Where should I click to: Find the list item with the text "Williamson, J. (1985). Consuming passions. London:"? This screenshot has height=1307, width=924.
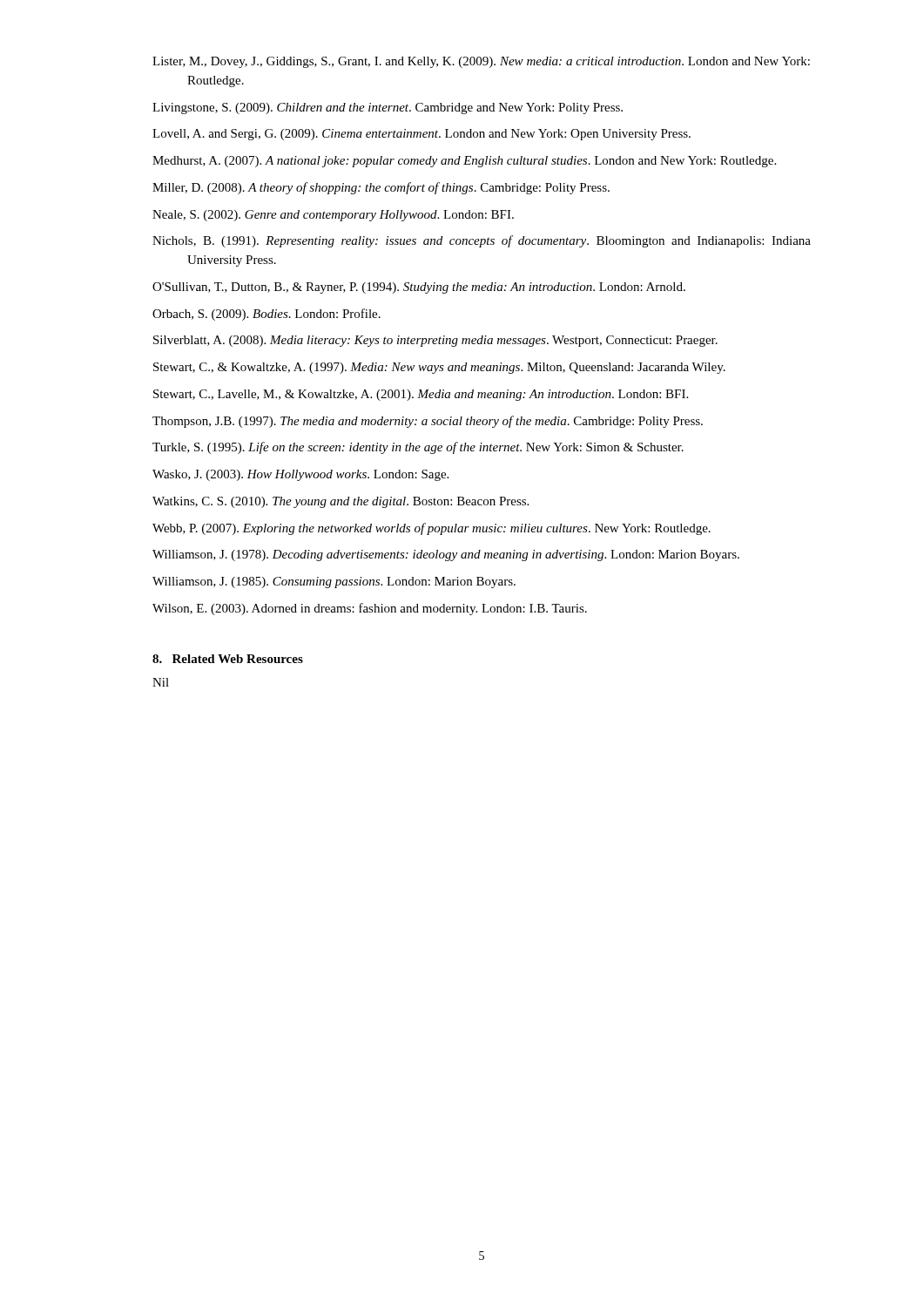point(334,581)
